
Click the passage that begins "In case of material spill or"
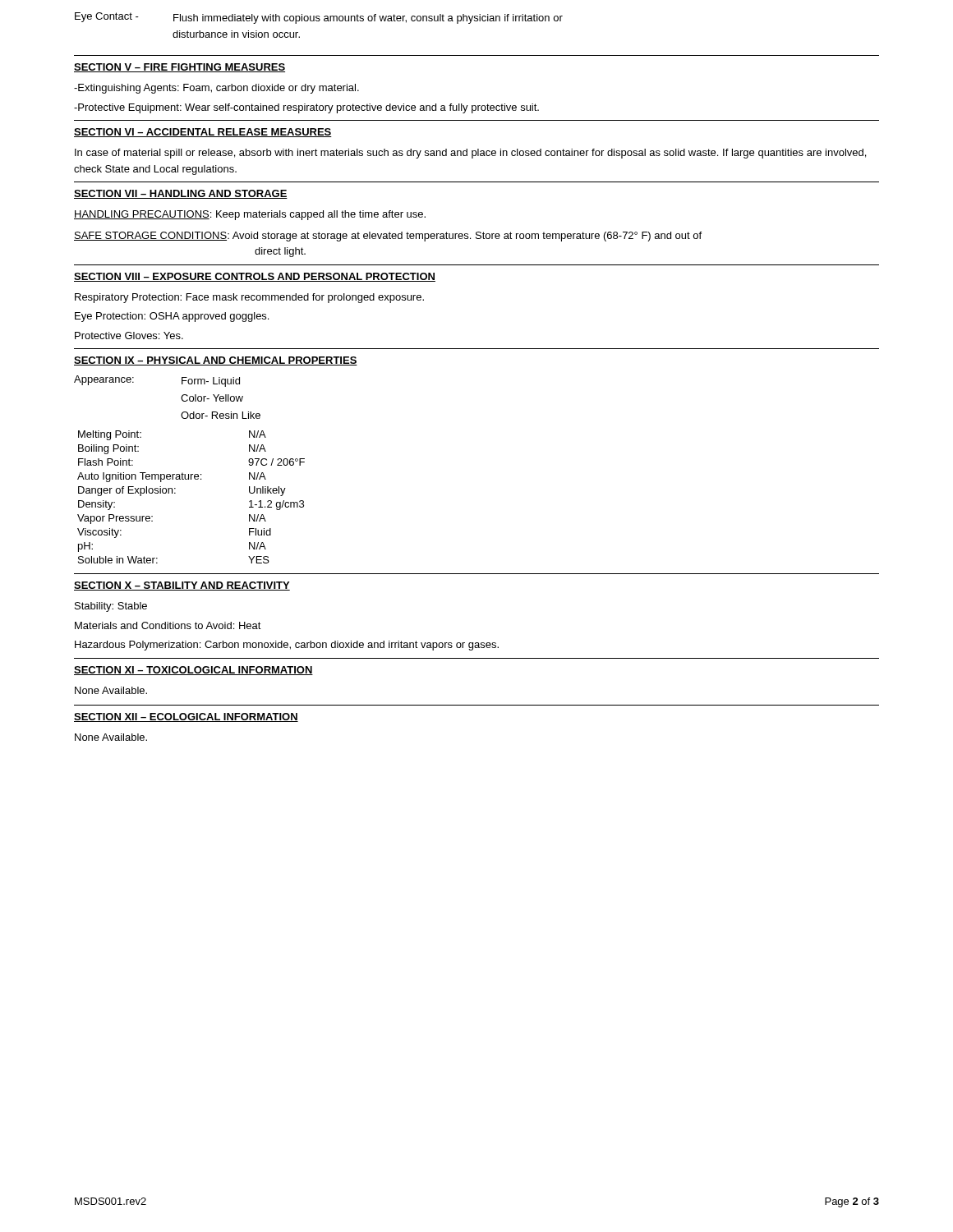coord(476,161)
